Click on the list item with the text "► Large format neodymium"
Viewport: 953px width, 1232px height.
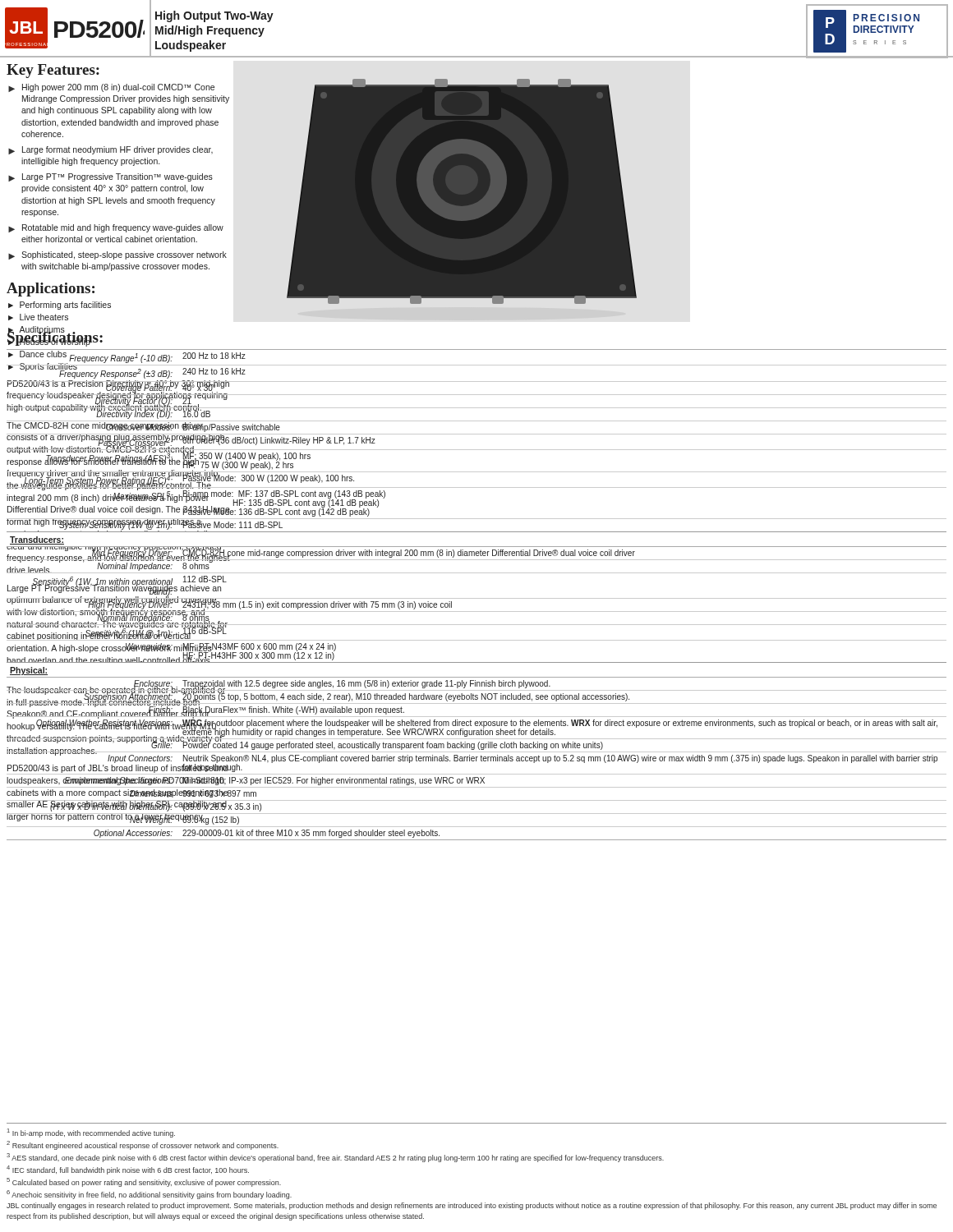(118, 155)
